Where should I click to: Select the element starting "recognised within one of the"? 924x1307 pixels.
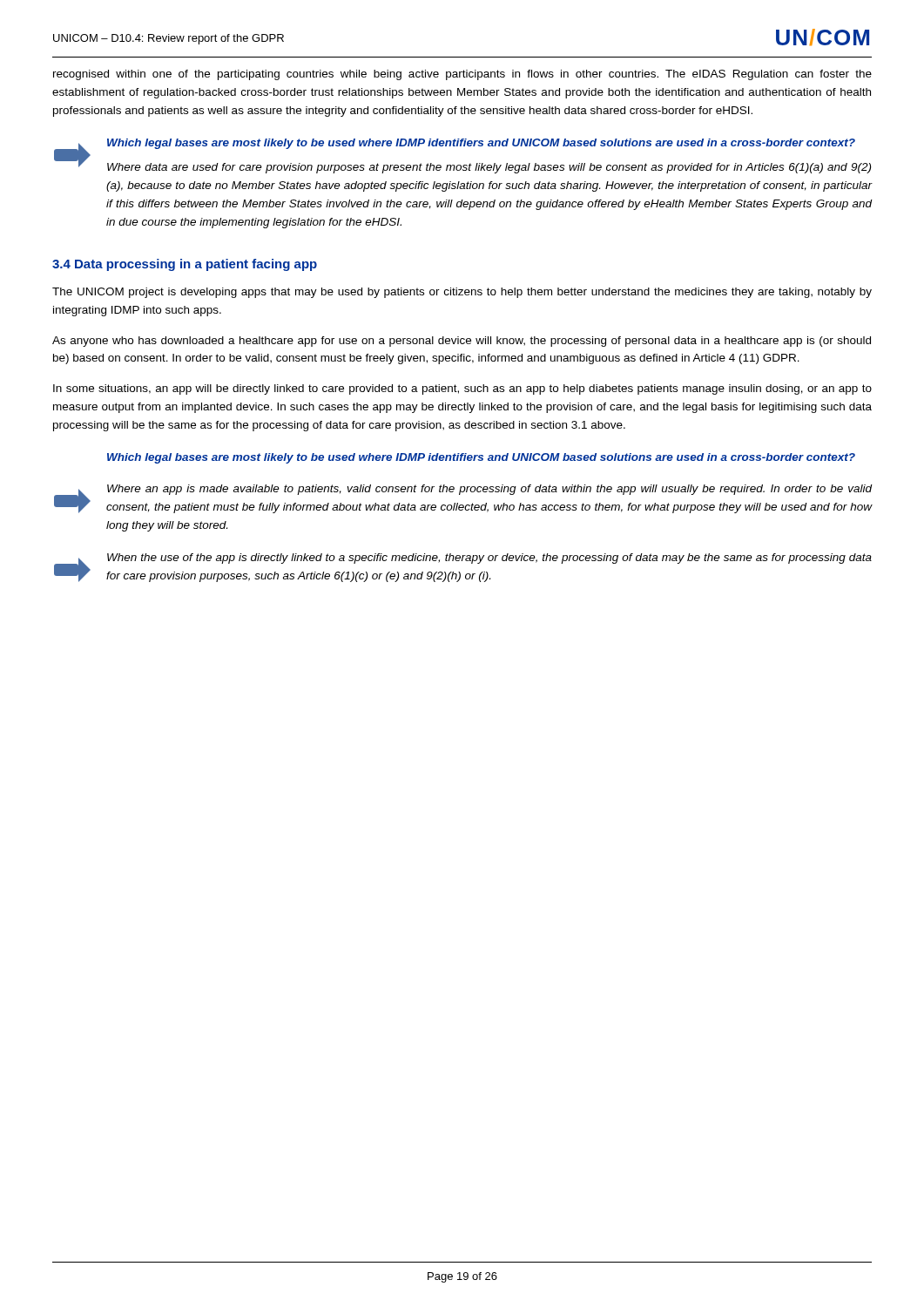tap(462, 92)
